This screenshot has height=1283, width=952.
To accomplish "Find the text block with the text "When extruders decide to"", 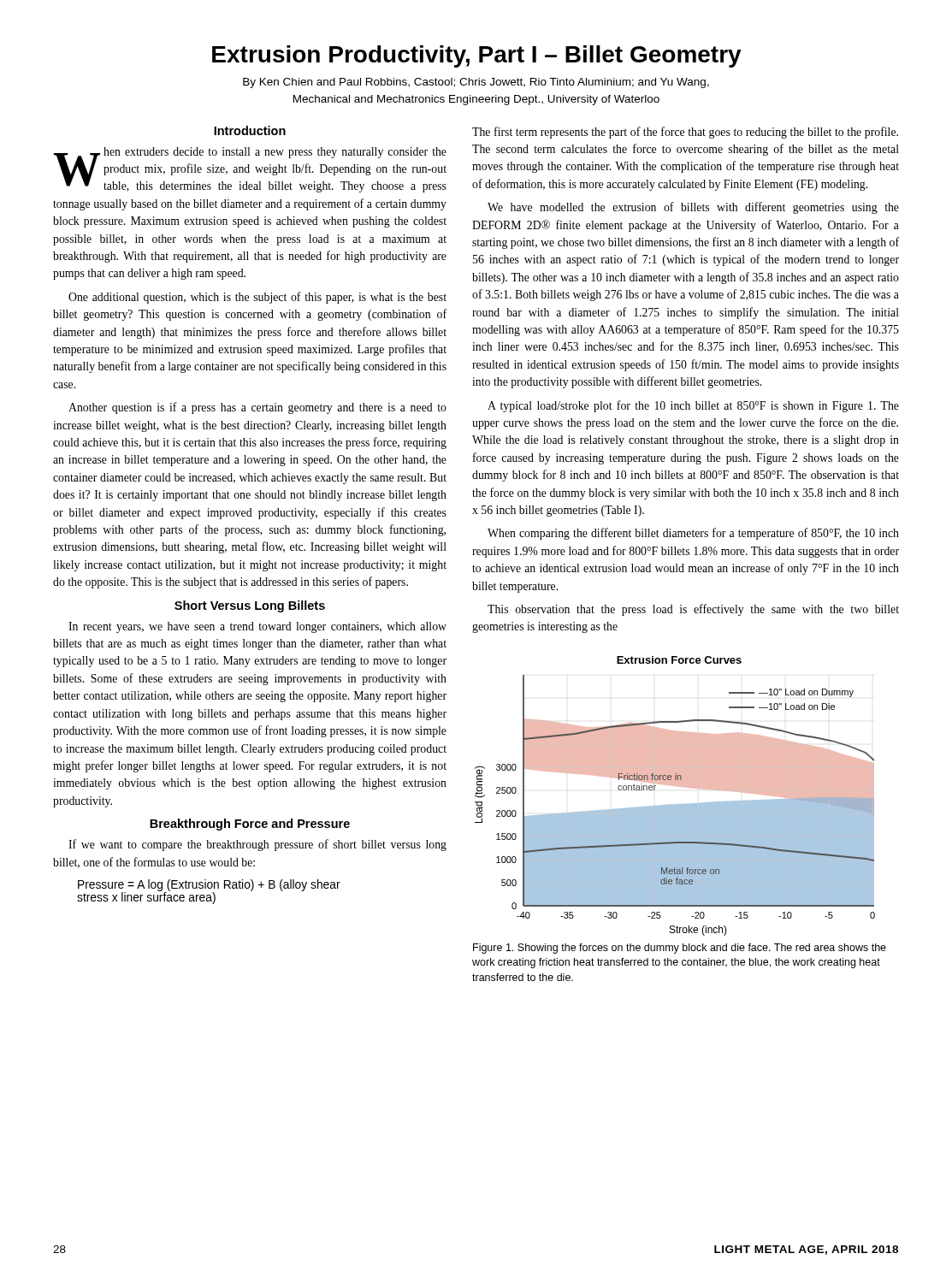I will [x=250, y=367].
